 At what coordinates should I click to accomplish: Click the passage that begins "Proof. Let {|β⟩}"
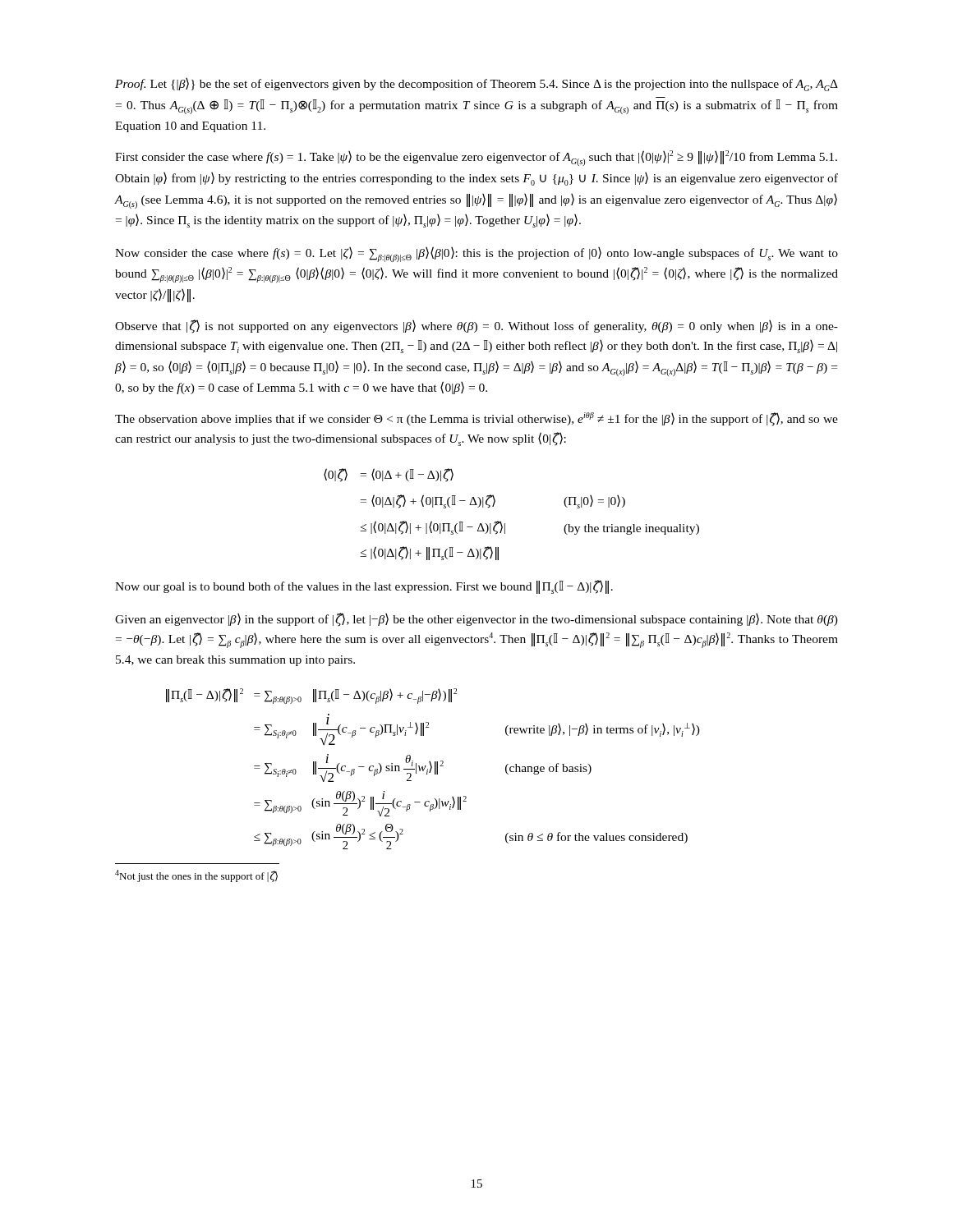[x=476, y=104]
